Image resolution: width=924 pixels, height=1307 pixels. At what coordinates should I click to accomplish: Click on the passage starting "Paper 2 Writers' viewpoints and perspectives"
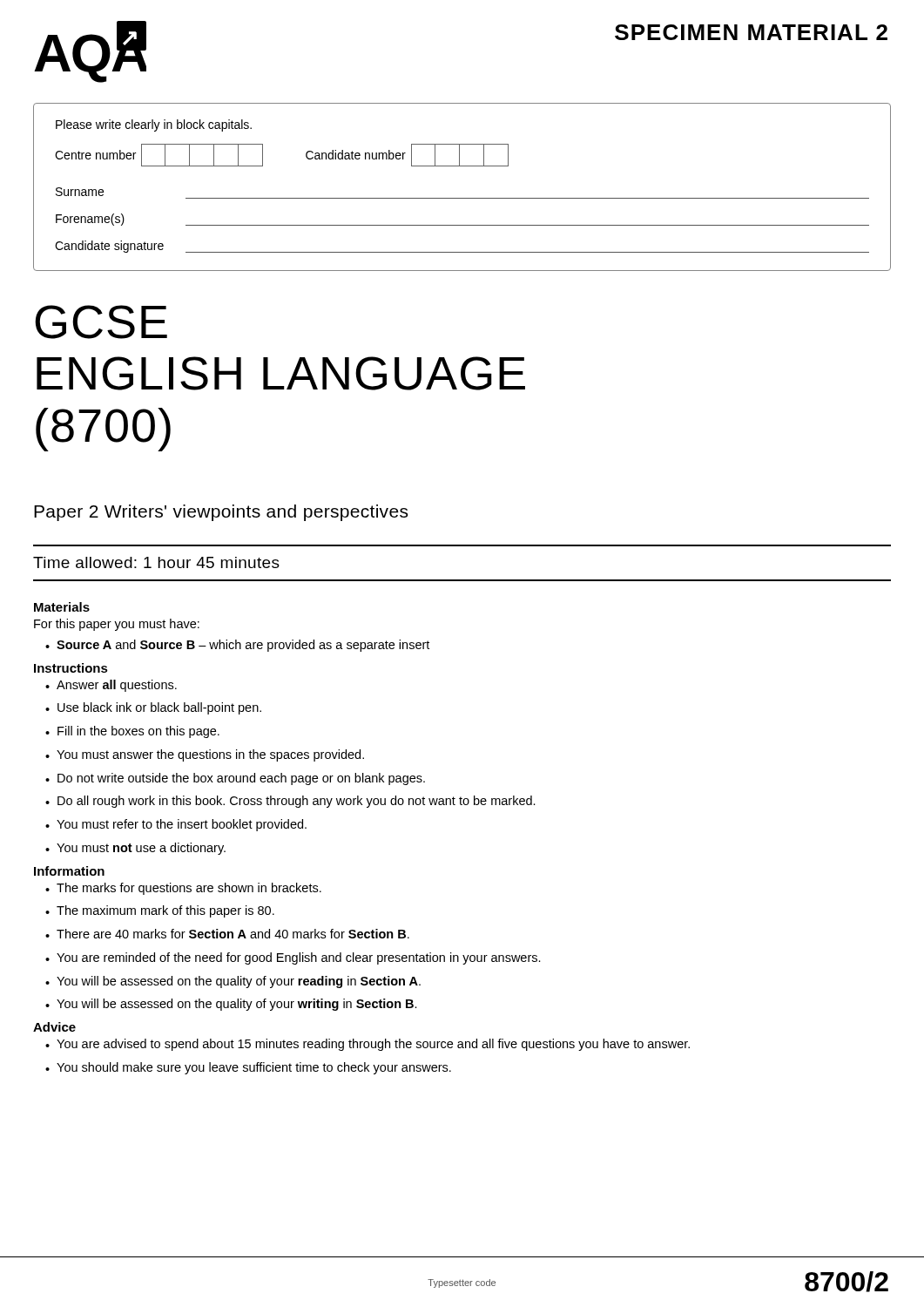221,511
